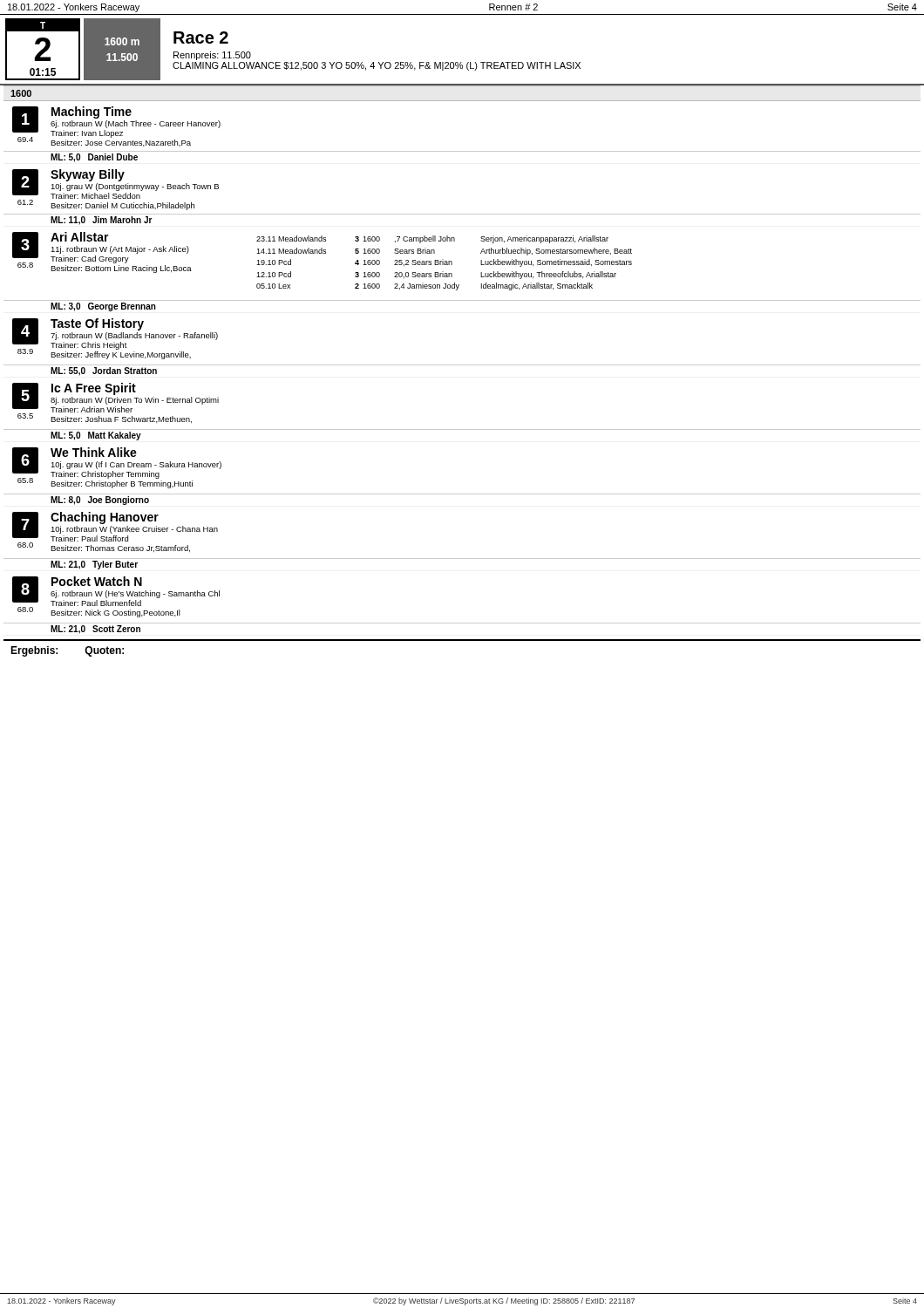The image size is (924, 1308).
Task: Find the text block containing "Taste Of History 7j. rotbraun W (Badlands"
Action: (164, 338)
